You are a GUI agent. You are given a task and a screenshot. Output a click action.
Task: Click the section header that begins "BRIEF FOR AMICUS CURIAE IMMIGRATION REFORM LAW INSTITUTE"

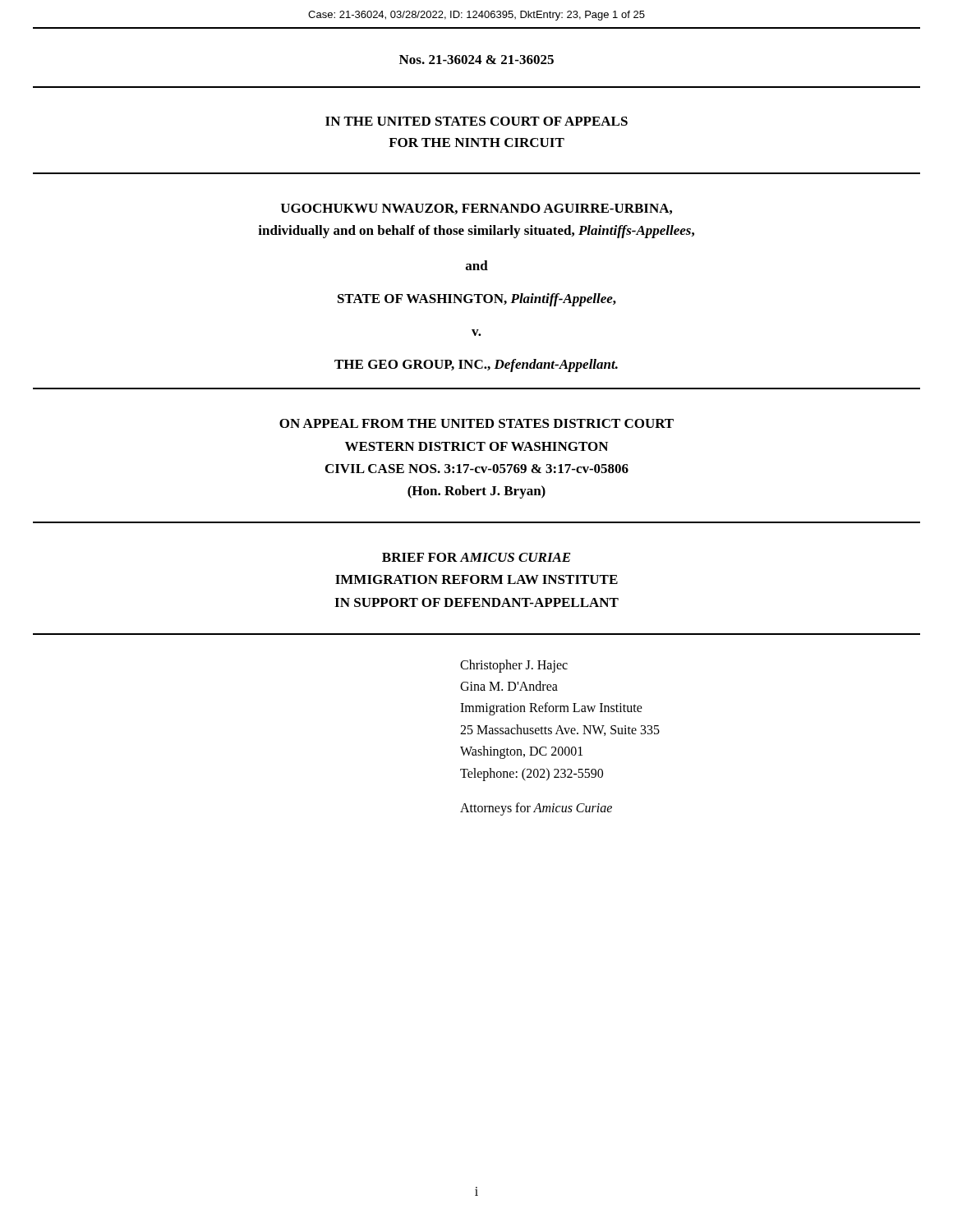point(476,580)
